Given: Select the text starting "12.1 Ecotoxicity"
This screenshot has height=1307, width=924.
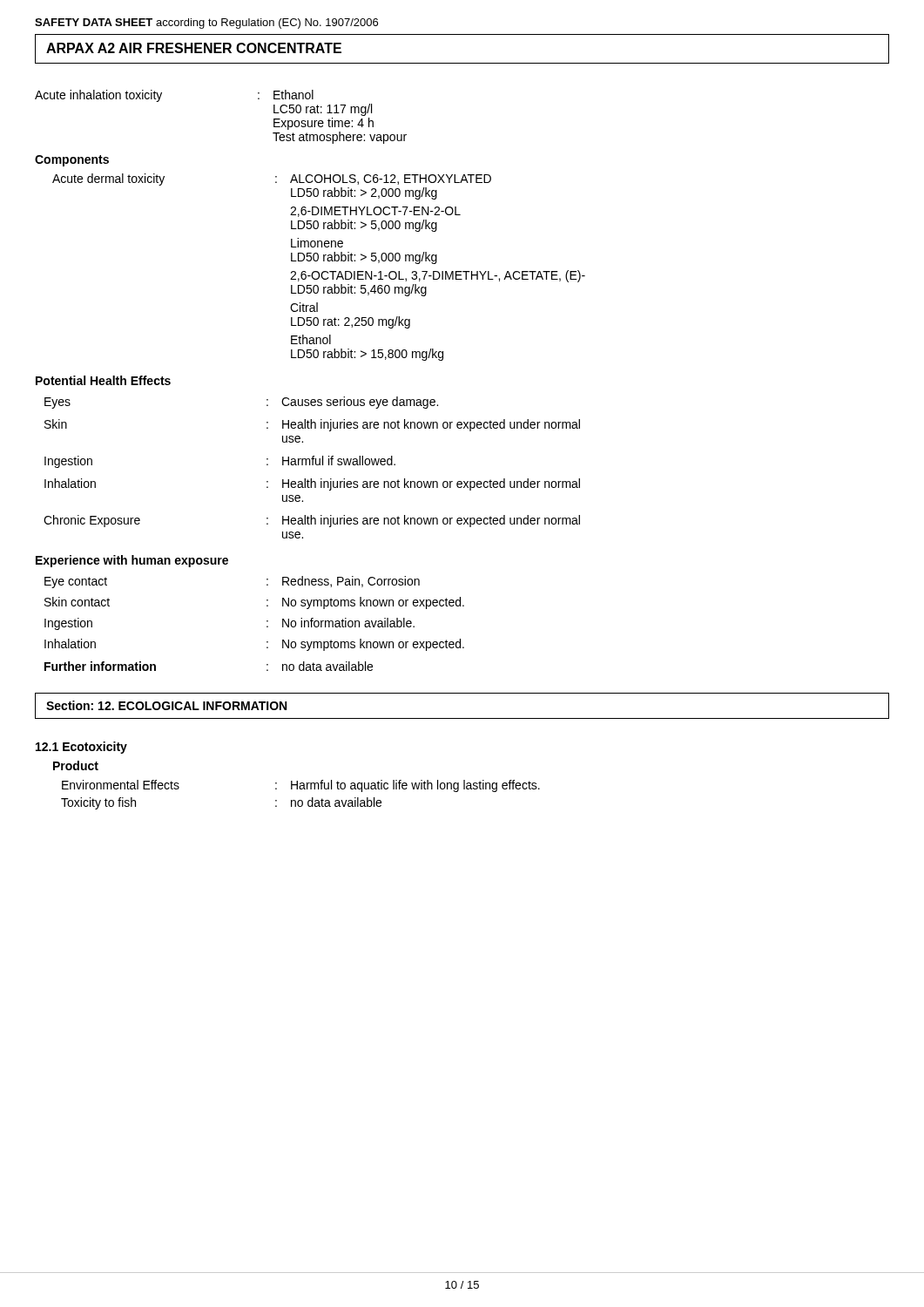Looking at the screenshot, I should pyautogui.click(x=81, y=747).
